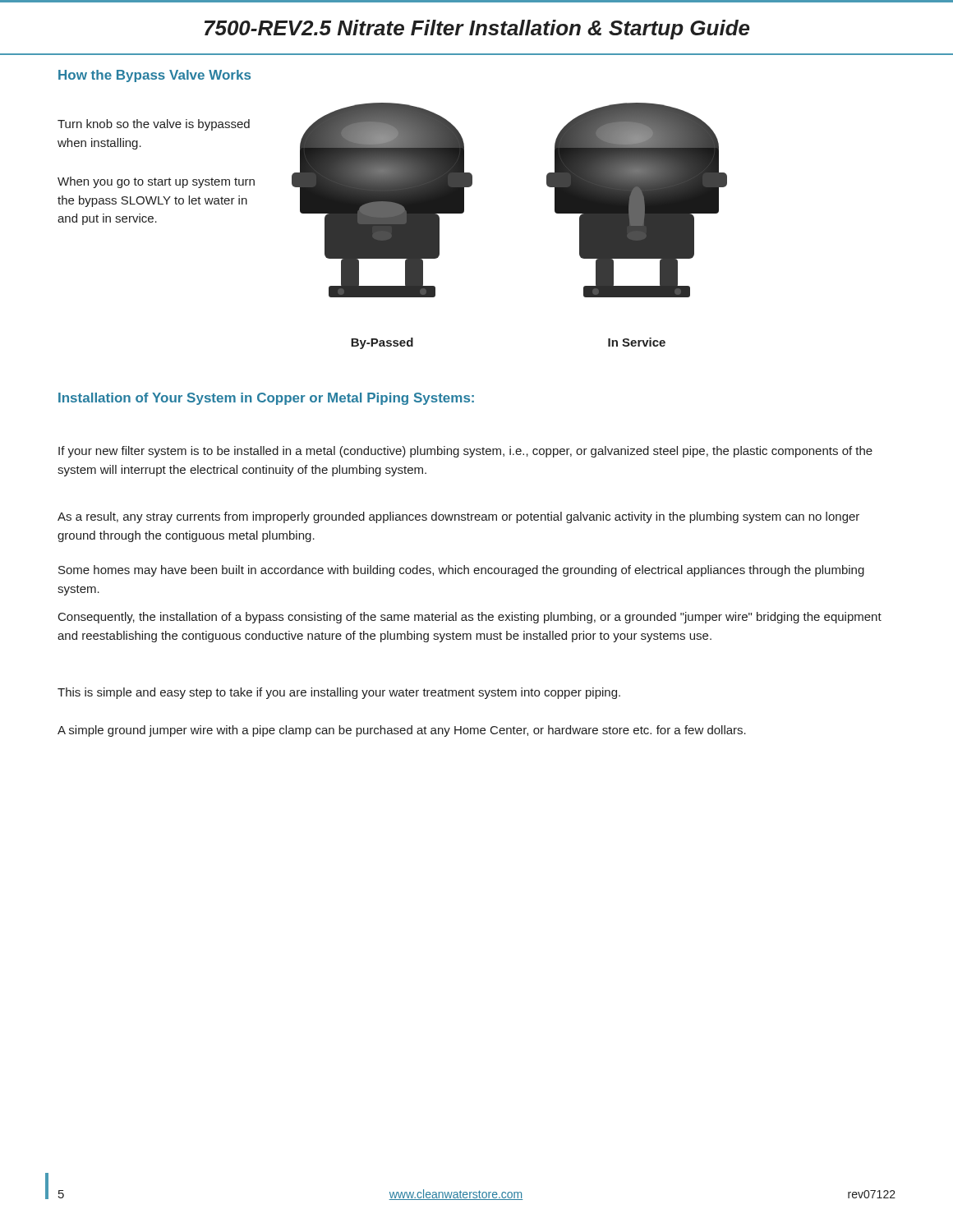Viewport: 953px width, 1232px height.
Task: Click on the element starting "Installation of Your"
Action: 266,398
